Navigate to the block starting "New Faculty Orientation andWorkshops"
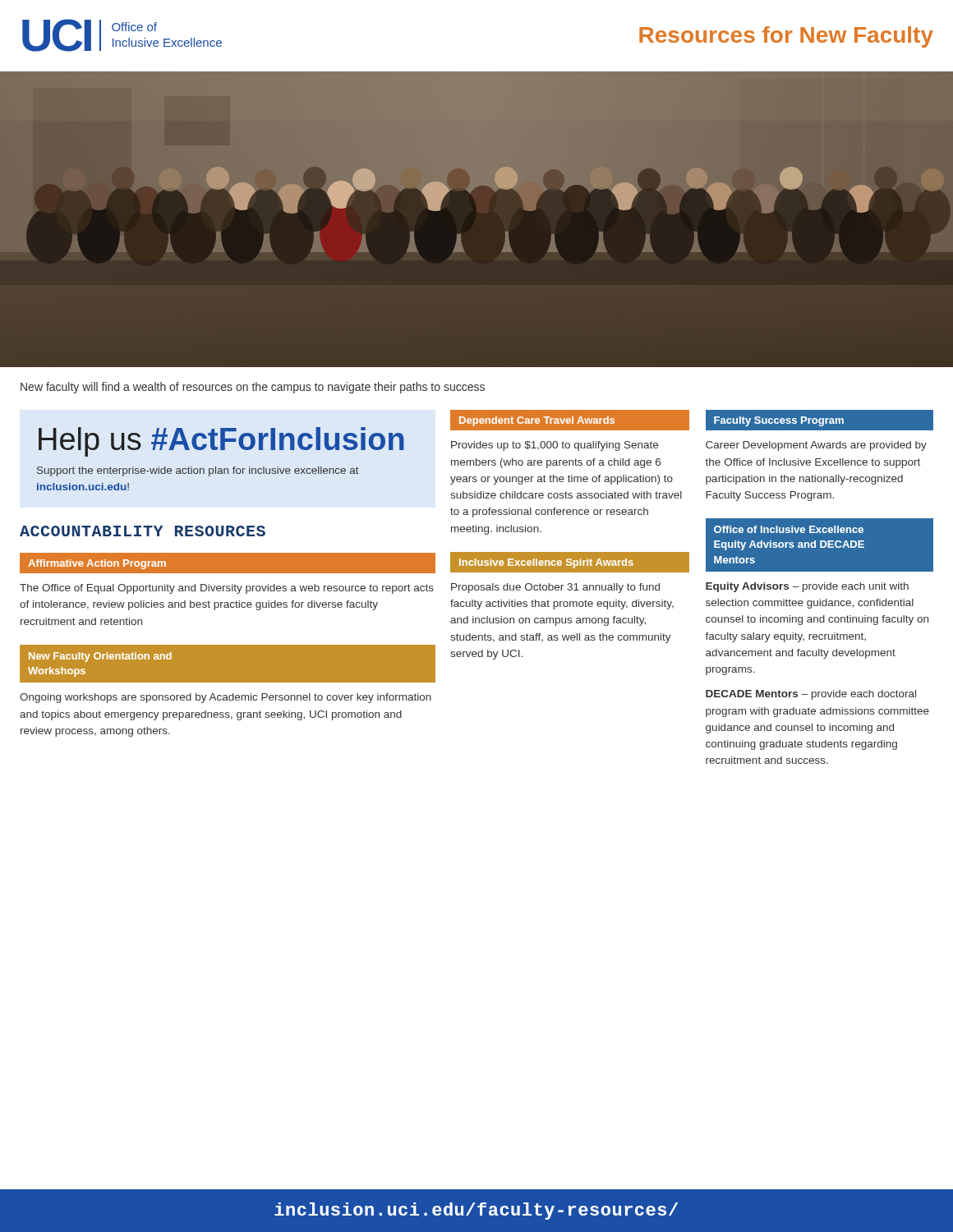This screenshot has width=953, height=1232. 228,664
